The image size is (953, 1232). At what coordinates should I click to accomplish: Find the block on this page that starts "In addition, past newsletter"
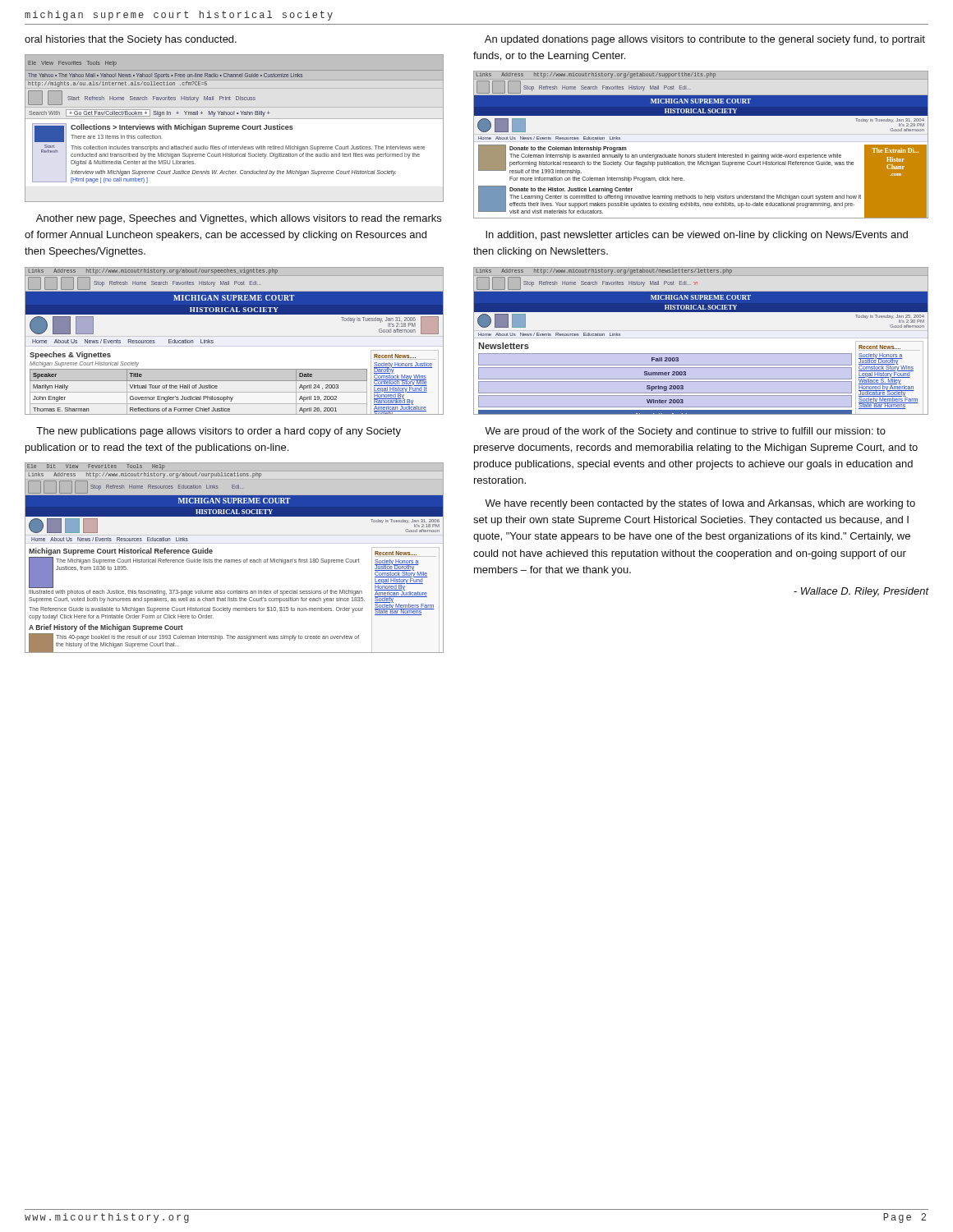(691, 243)
